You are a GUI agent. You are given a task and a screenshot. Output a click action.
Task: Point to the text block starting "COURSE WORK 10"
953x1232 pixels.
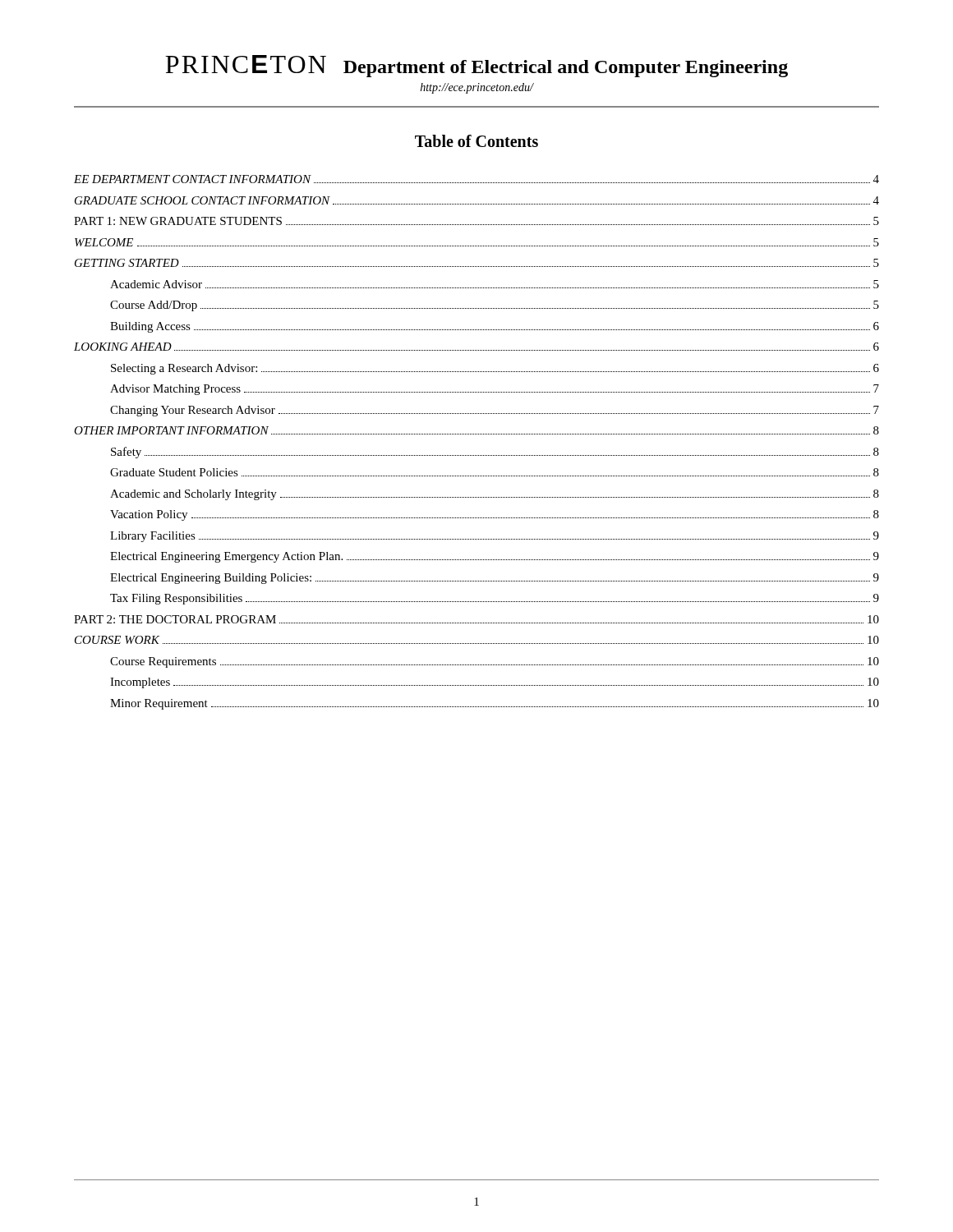coord(476,640)
